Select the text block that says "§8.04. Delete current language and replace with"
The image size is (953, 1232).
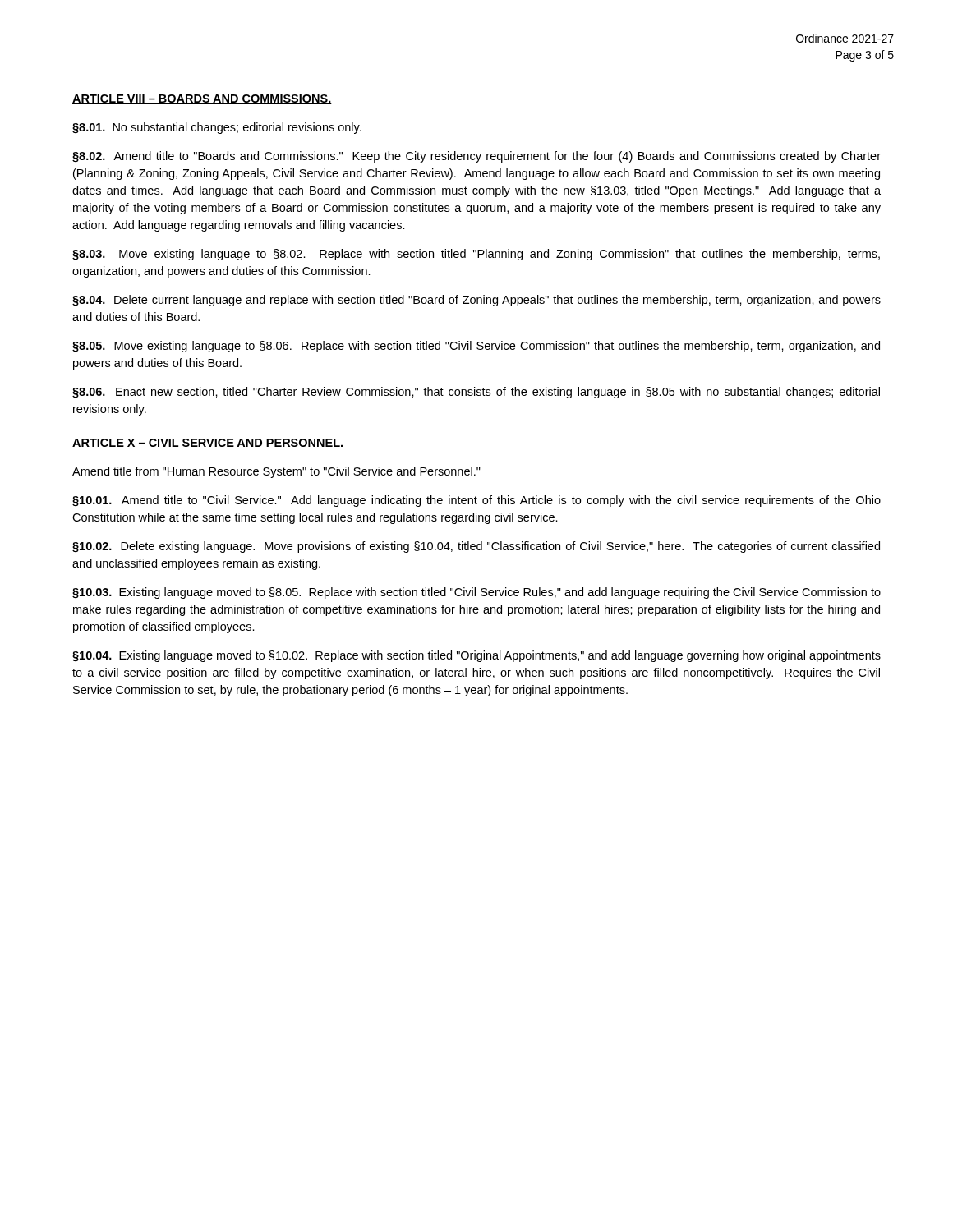476,309
